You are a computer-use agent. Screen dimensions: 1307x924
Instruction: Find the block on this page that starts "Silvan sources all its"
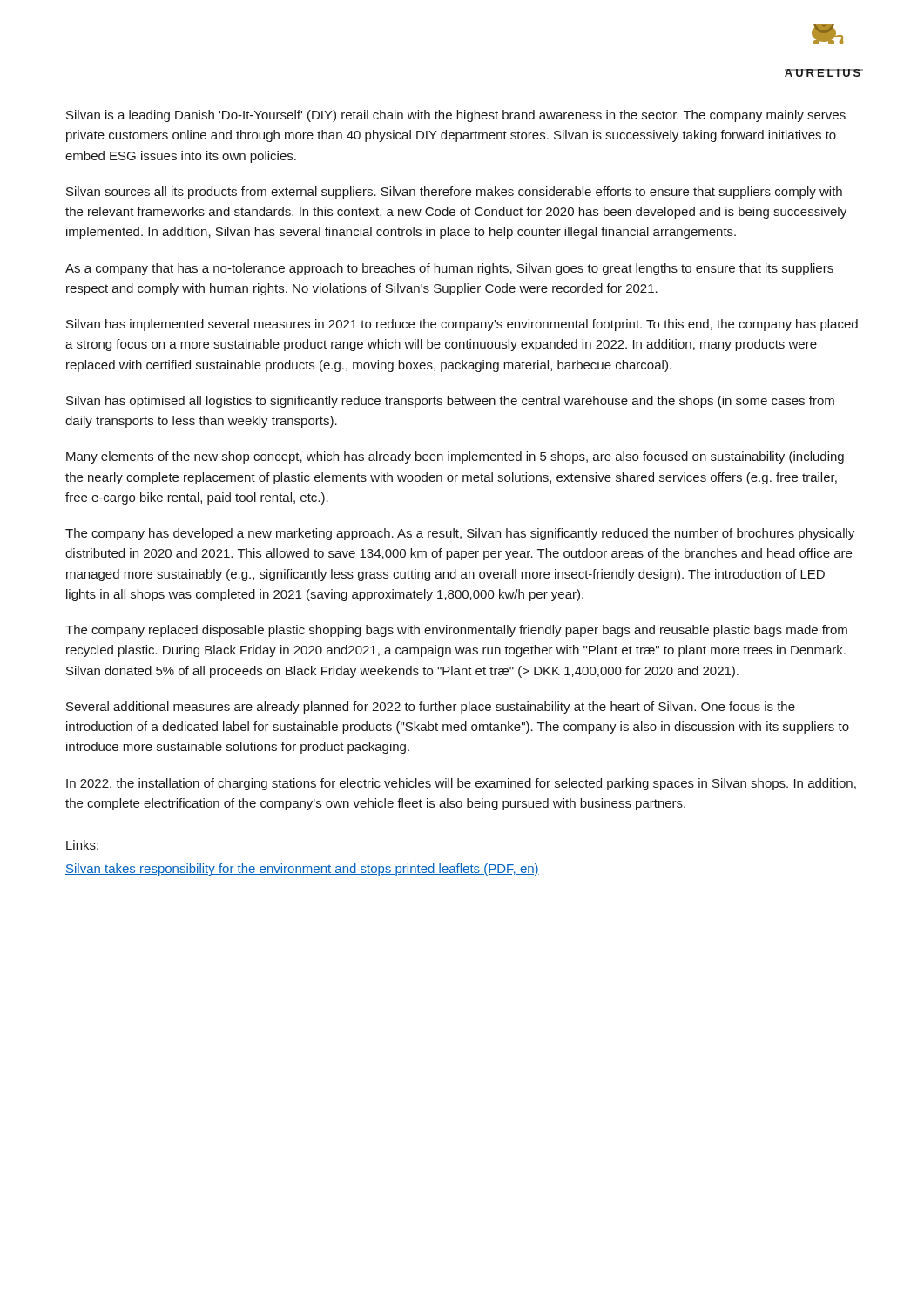pos(456,211)
